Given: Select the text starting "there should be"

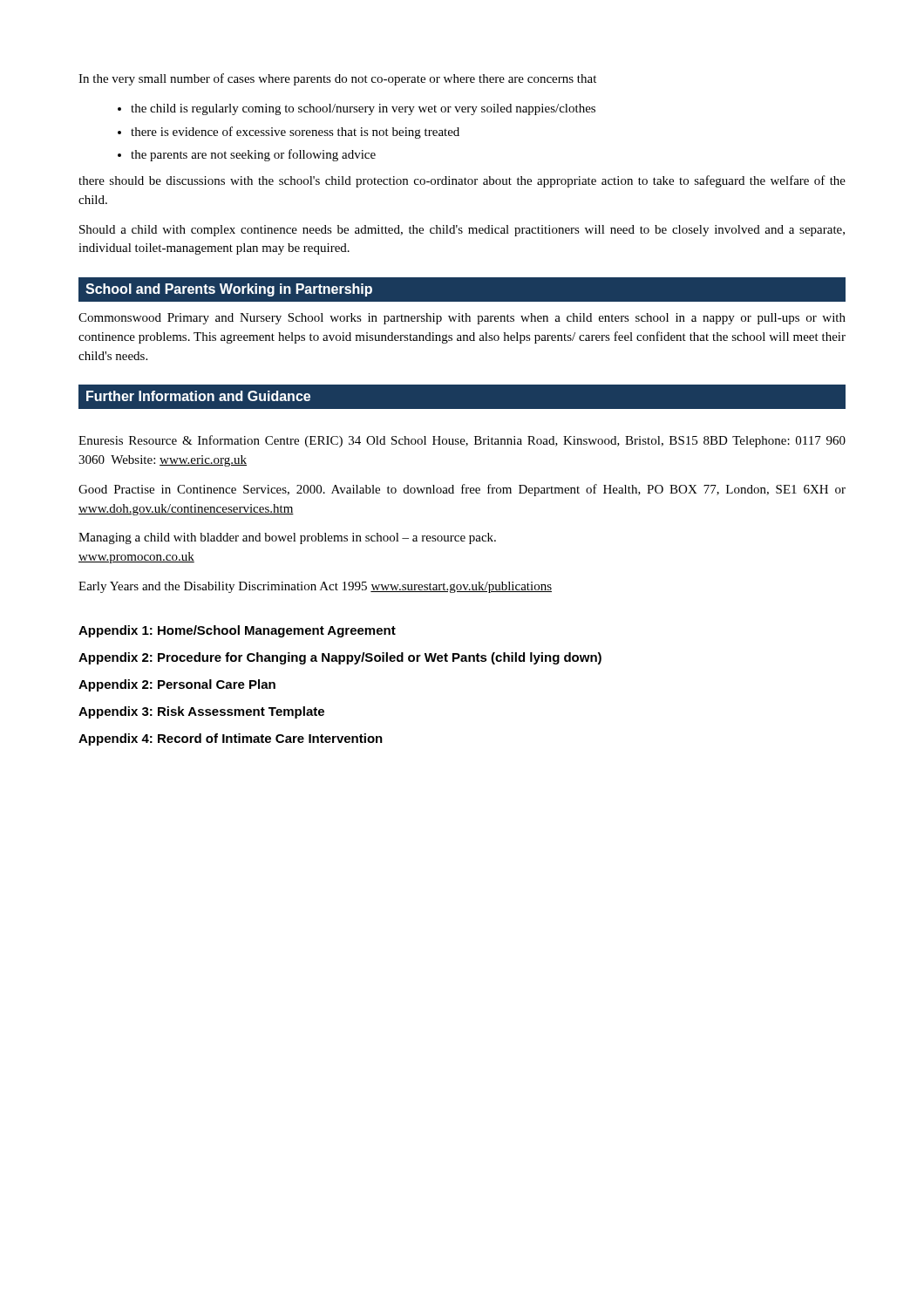Looking at the screenshot, I should click(462, 190).
